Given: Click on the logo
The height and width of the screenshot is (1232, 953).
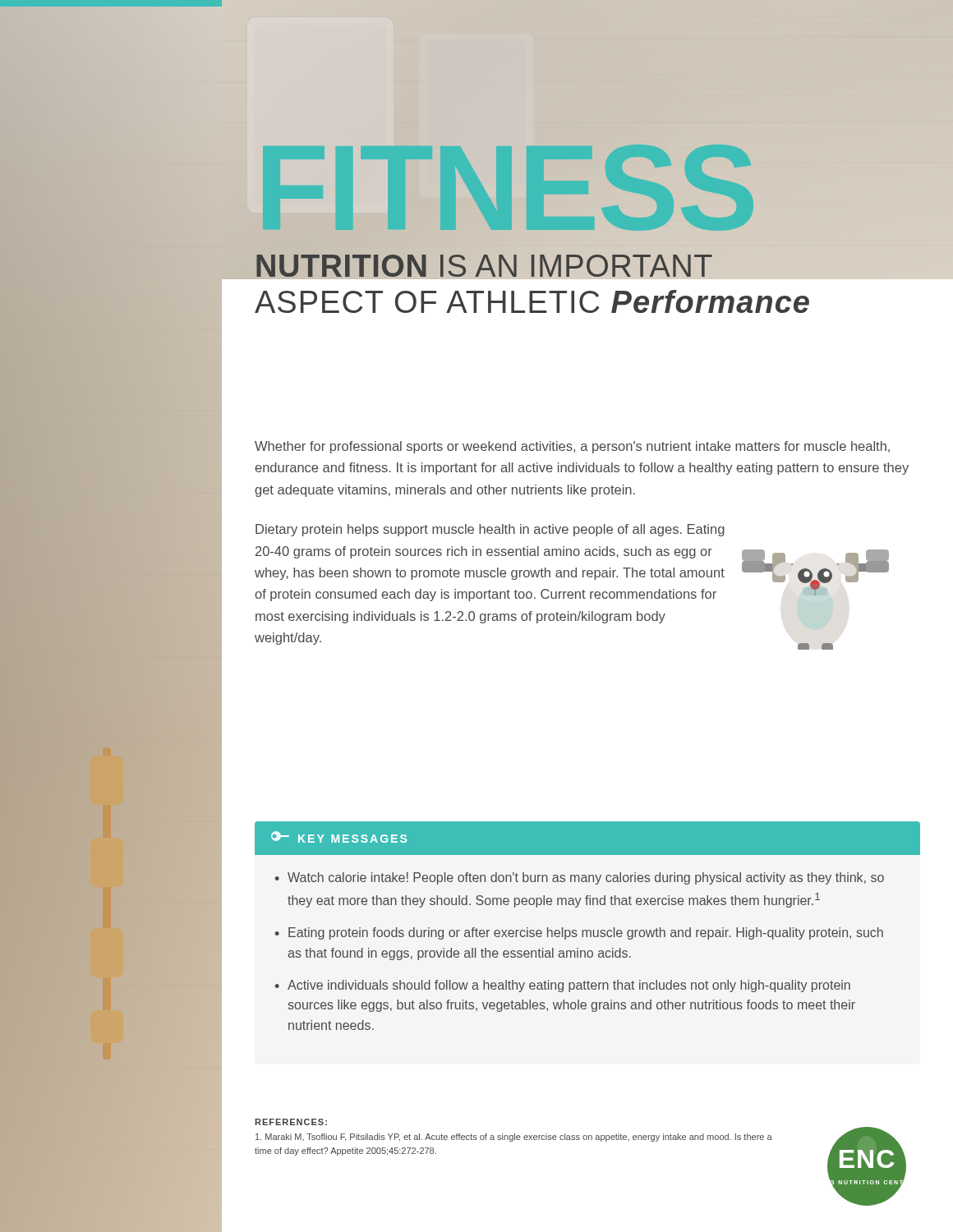Looking at the screenshot, I should [867, 1166].
